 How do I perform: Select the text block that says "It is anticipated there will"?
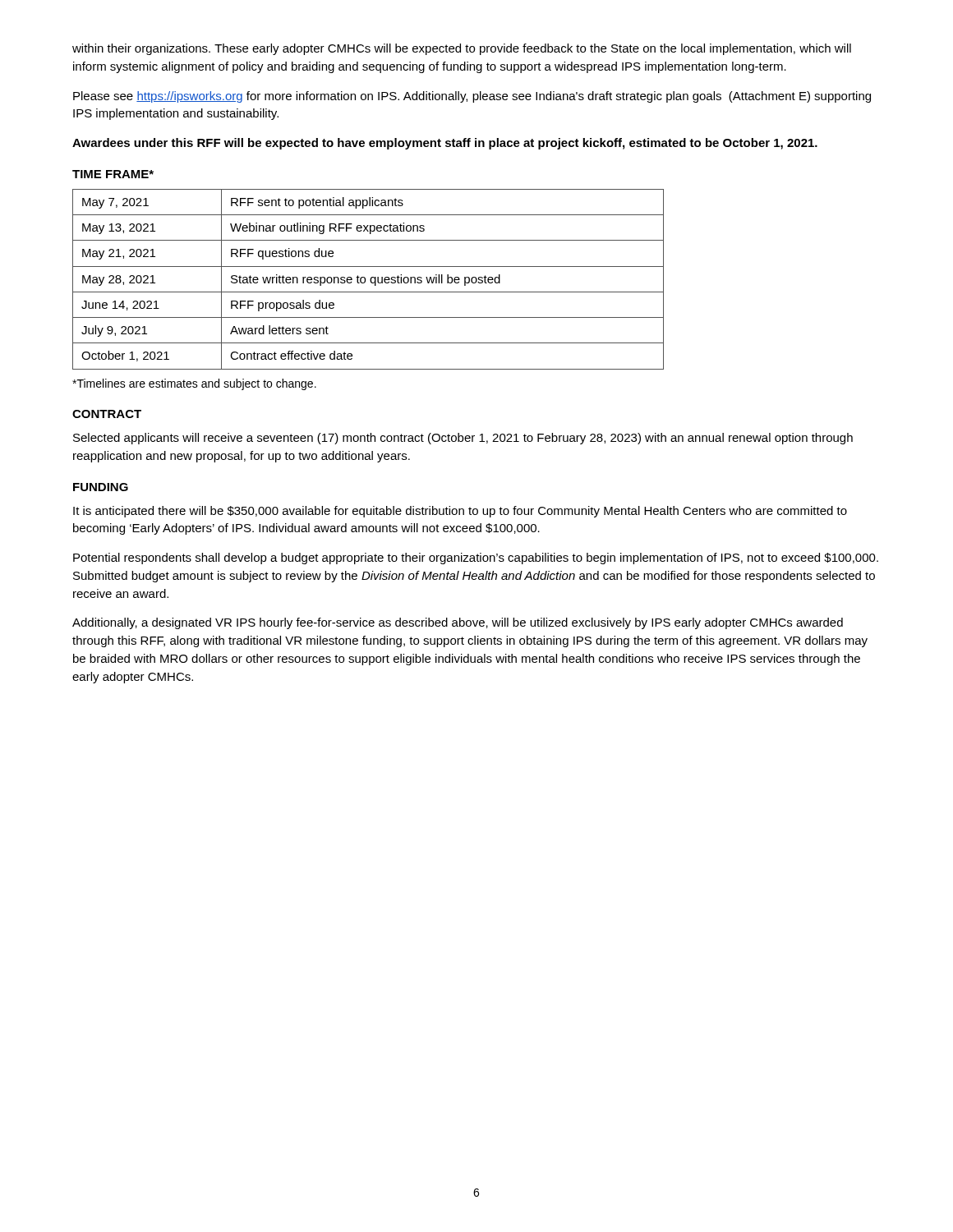point(460,519)
